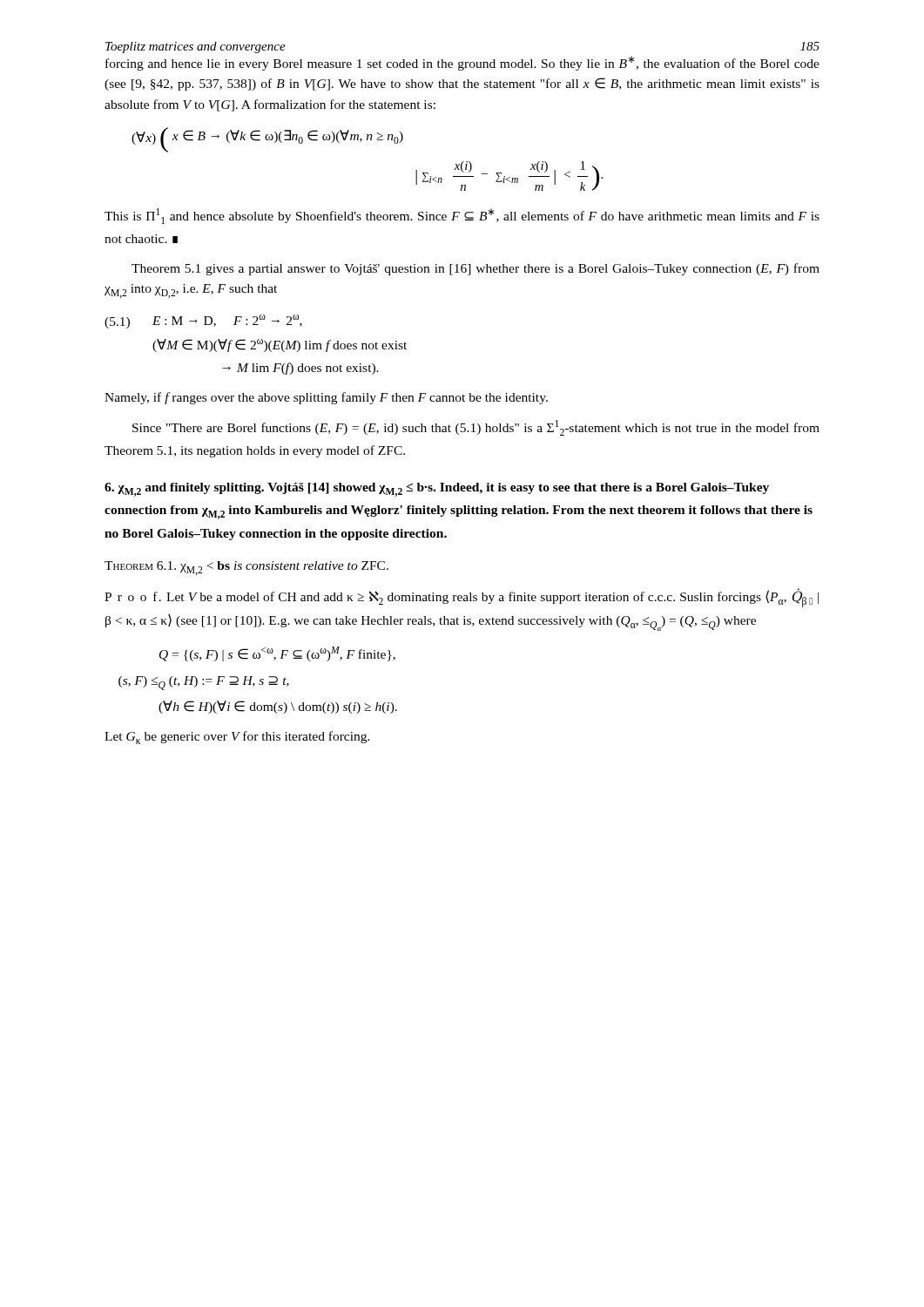Image resolution: width=924 pixels, height=1307 pixels.
Task: Locate the region starting "Q = {(s, F) | s ∈ ω<ω,"
Action: pyautogui.click(x=277, y=654)
